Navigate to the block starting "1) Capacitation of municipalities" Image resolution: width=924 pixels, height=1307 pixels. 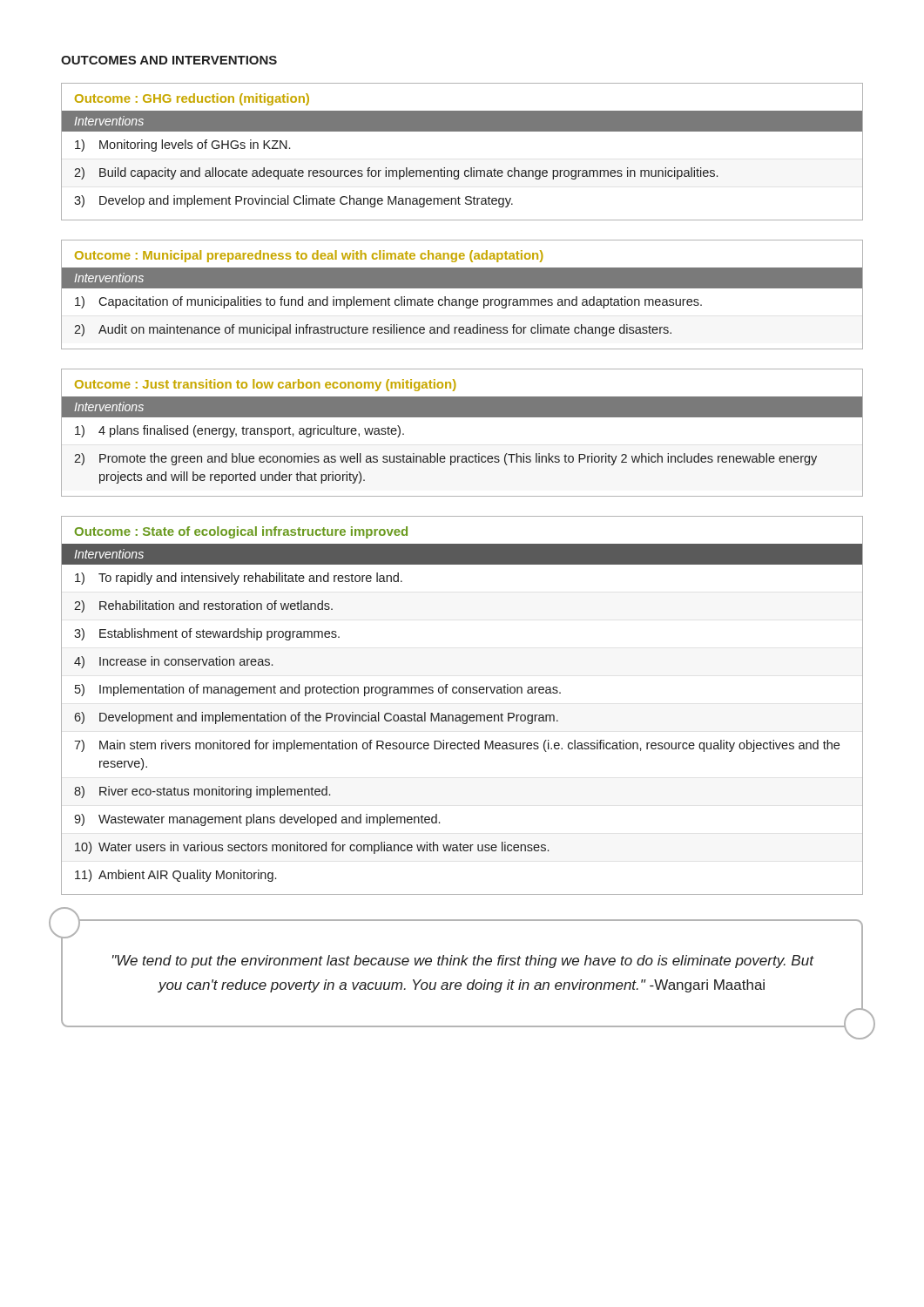click(462, 302)
